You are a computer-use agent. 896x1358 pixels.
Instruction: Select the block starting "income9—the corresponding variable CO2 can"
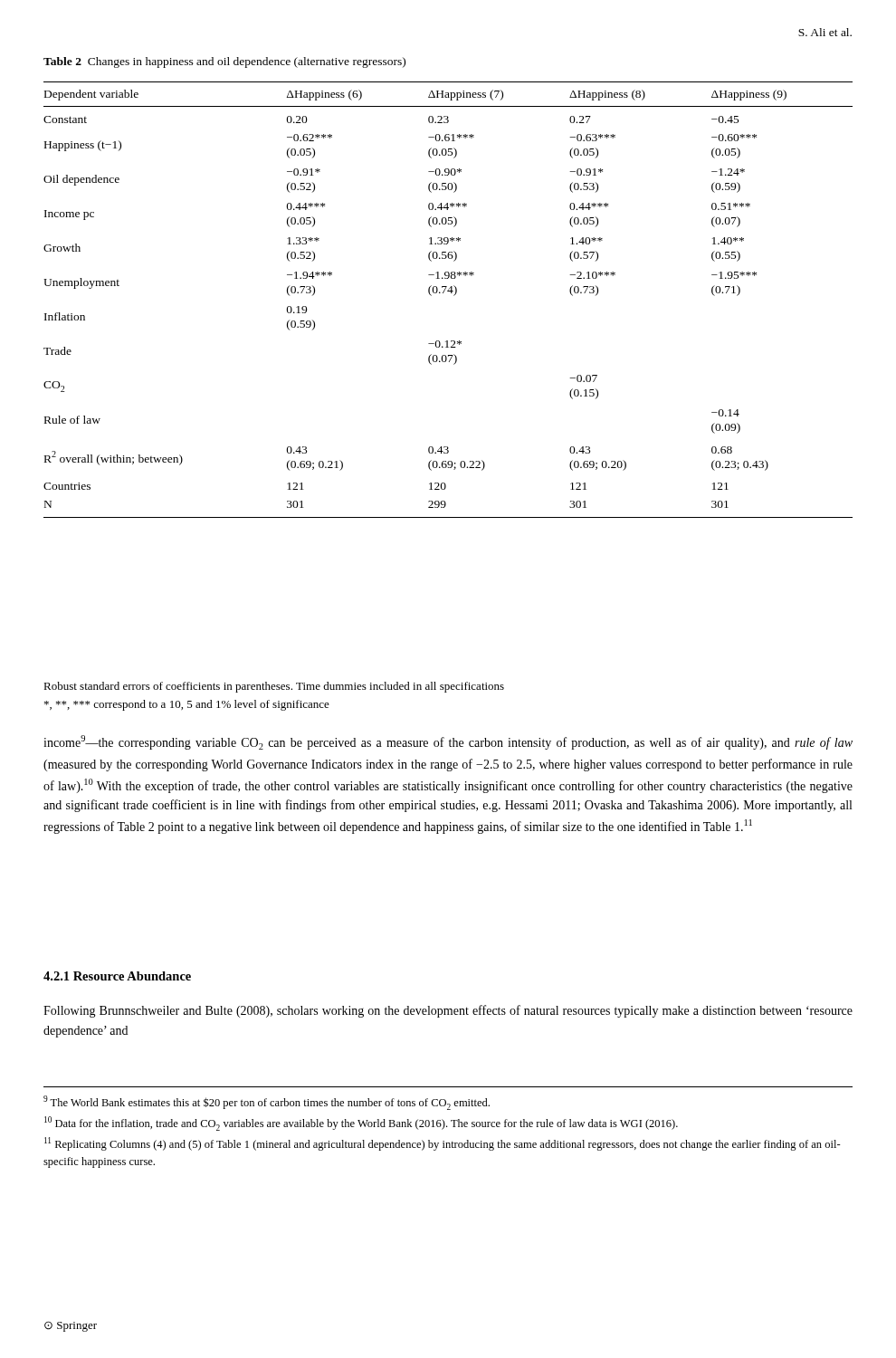point(448,783)
